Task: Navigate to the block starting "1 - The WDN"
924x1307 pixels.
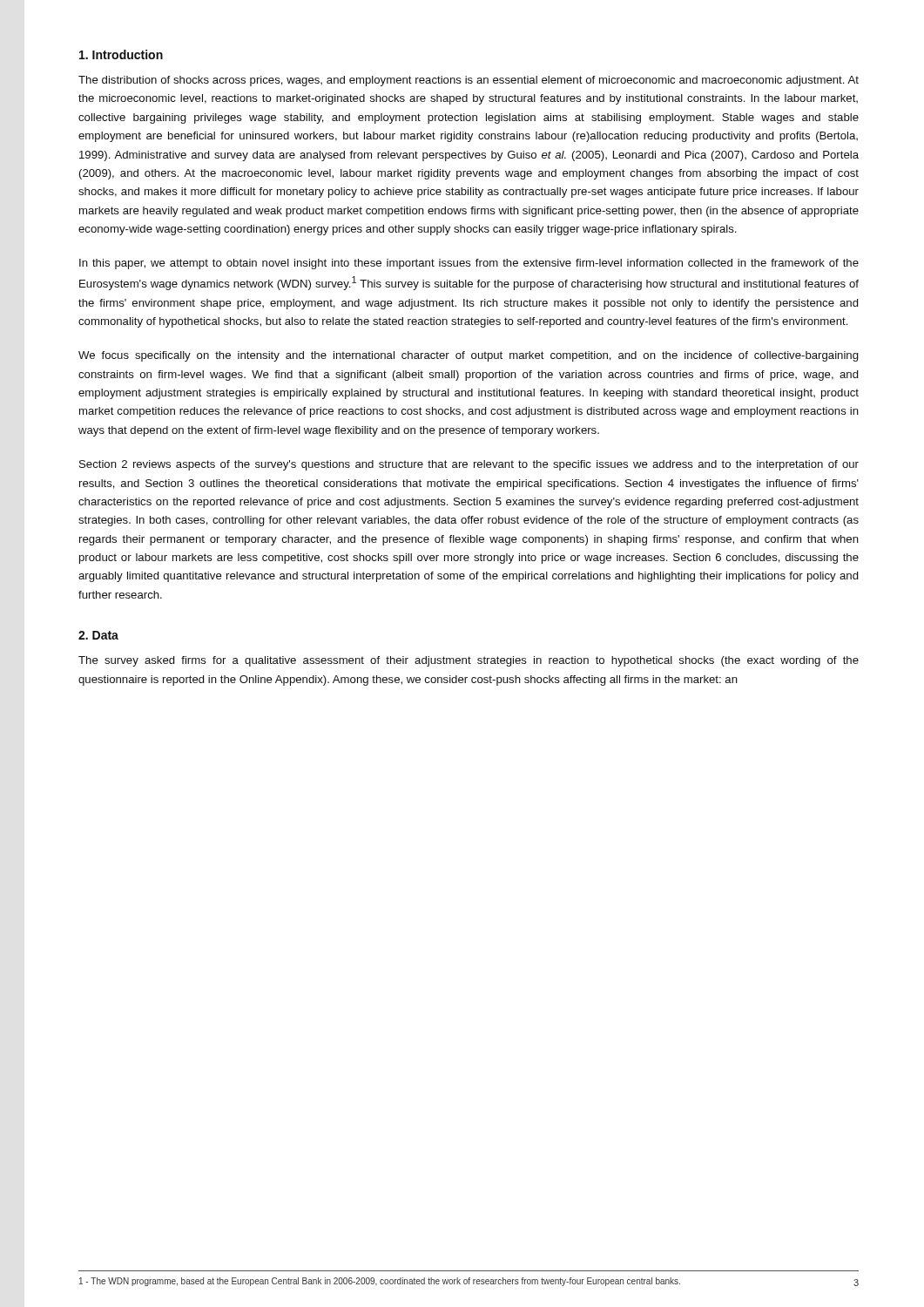Action: [x=380, y=1281]
